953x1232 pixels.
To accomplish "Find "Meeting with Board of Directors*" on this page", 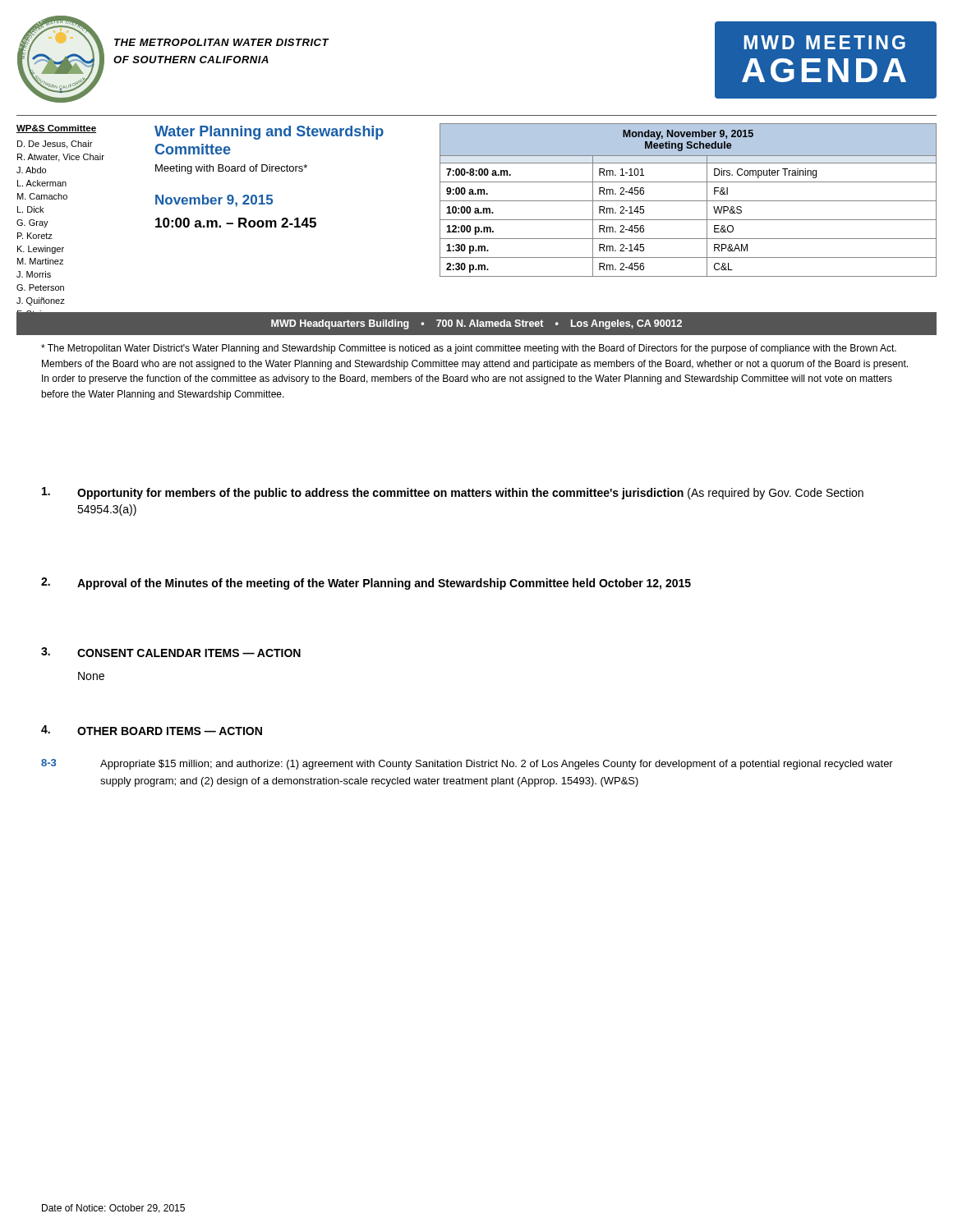I will pyautogui.click(x=231, y=168).
